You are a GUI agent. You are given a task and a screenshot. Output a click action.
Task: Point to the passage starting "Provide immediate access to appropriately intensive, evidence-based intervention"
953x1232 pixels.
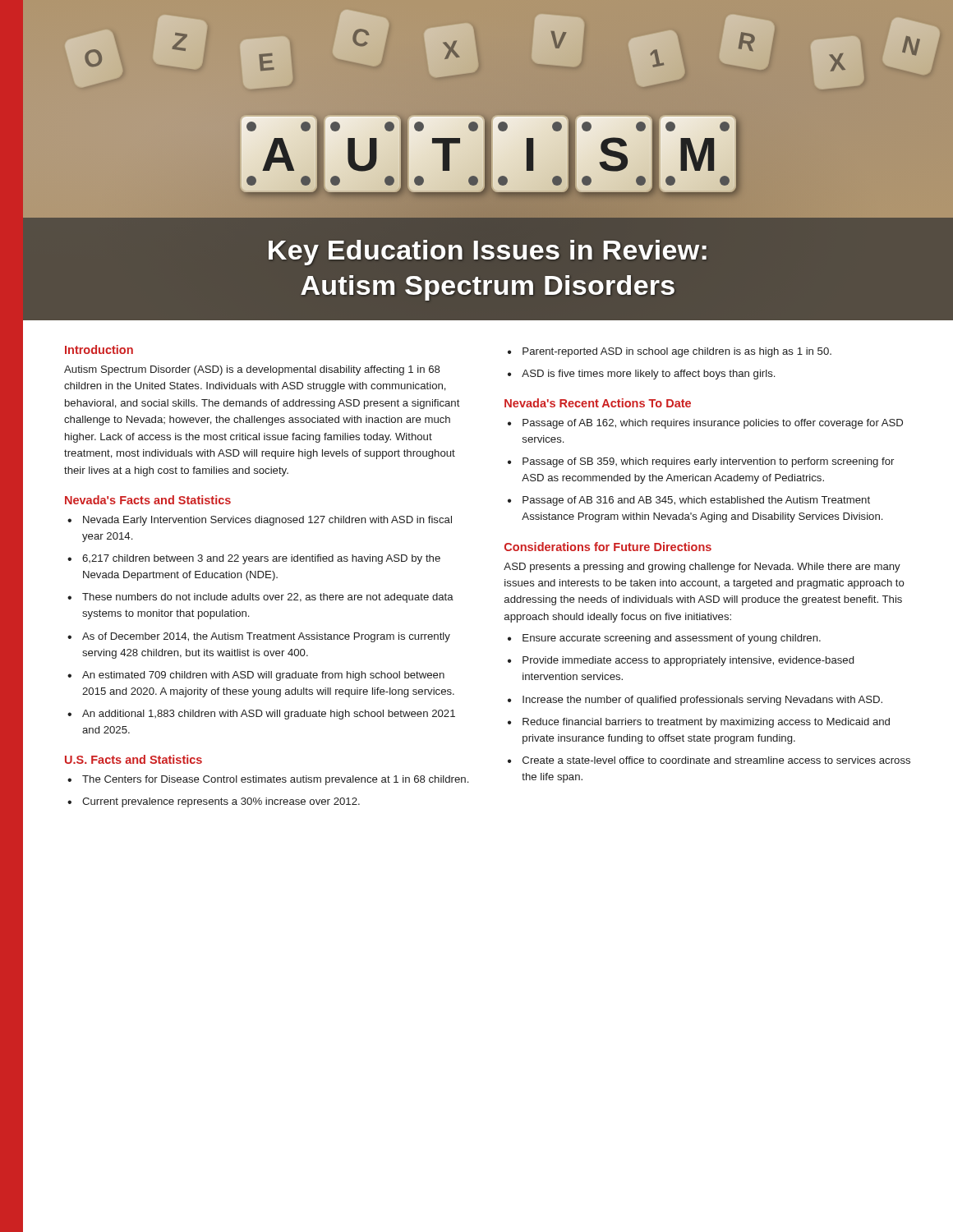coord(688,668)
